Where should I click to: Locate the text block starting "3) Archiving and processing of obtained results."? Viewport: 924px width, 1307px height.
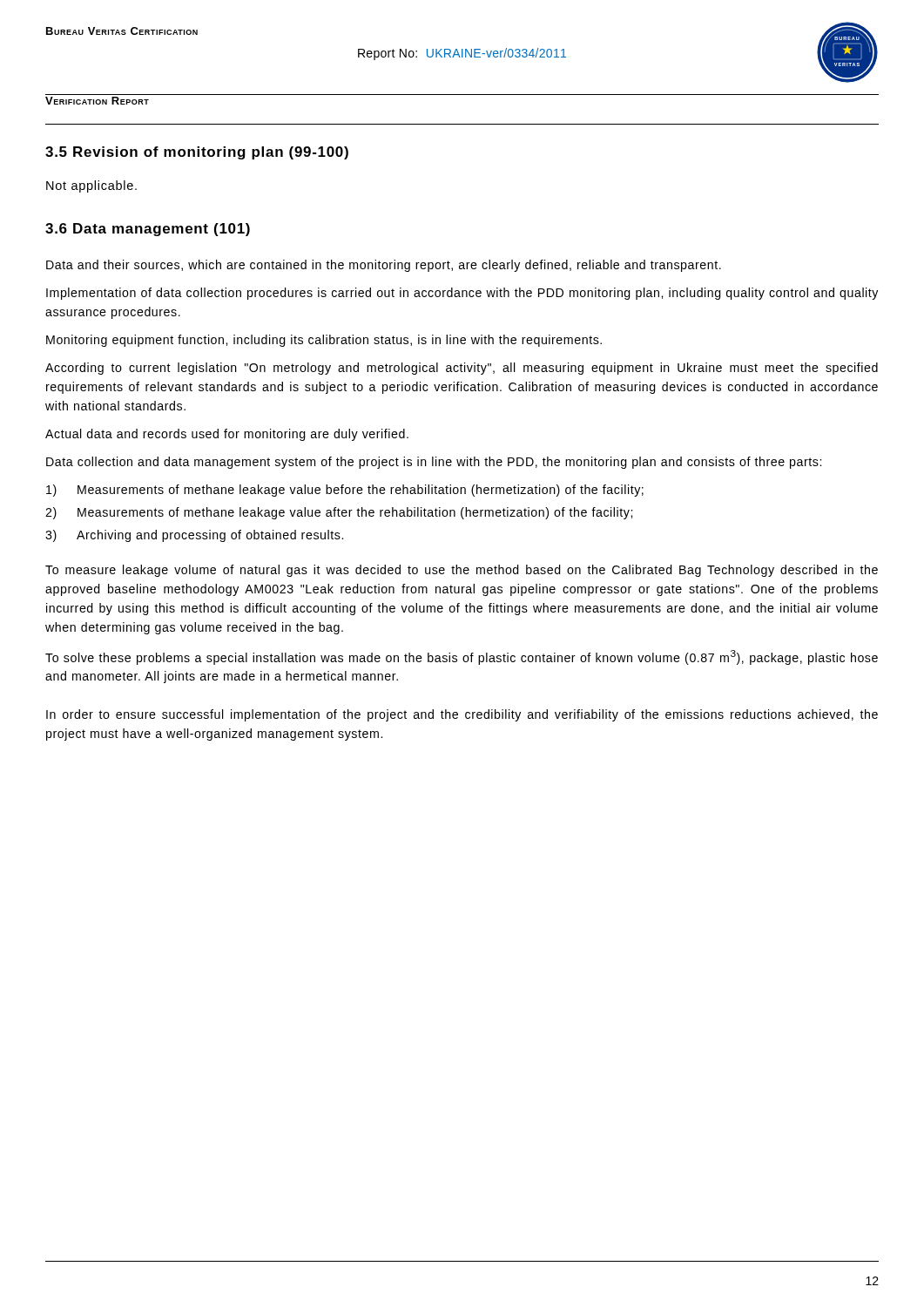(194, 536)
